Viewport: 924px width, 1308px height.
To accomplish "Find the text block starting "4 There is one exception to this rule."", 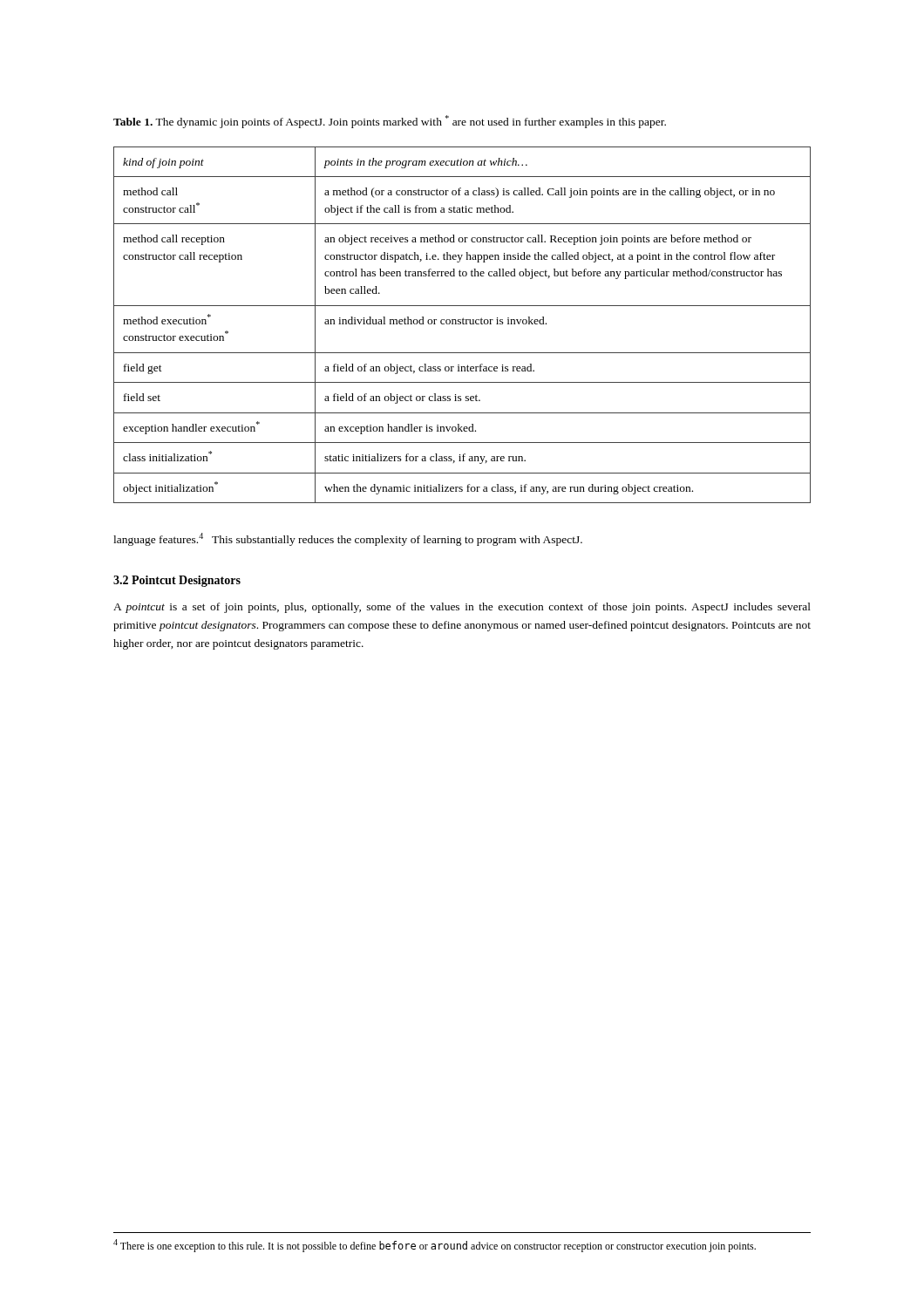I will (x=462, y=1246).
